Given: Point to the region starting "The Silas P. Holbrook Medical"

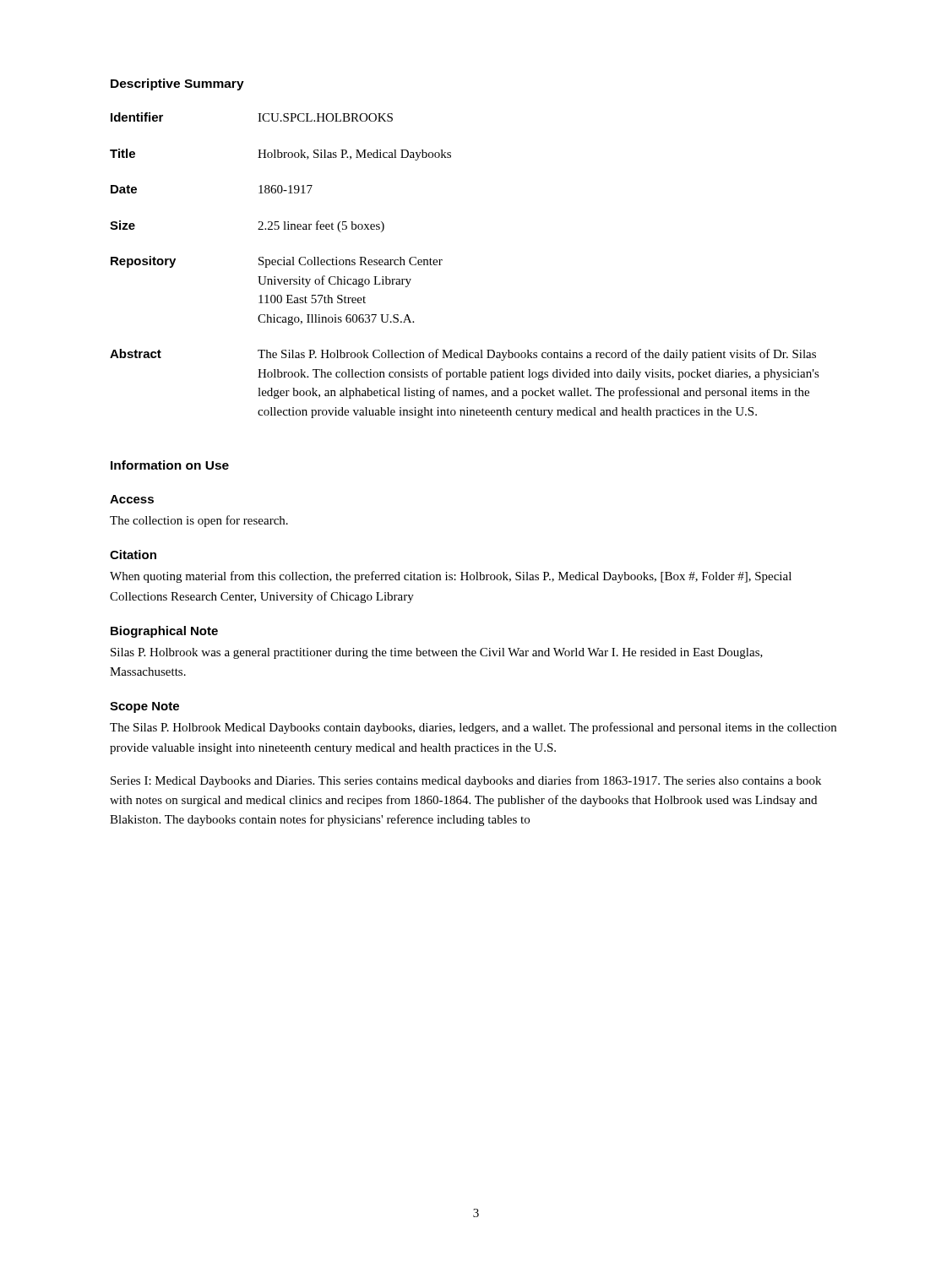Looking at the screenshot, I should click(473, 737).
